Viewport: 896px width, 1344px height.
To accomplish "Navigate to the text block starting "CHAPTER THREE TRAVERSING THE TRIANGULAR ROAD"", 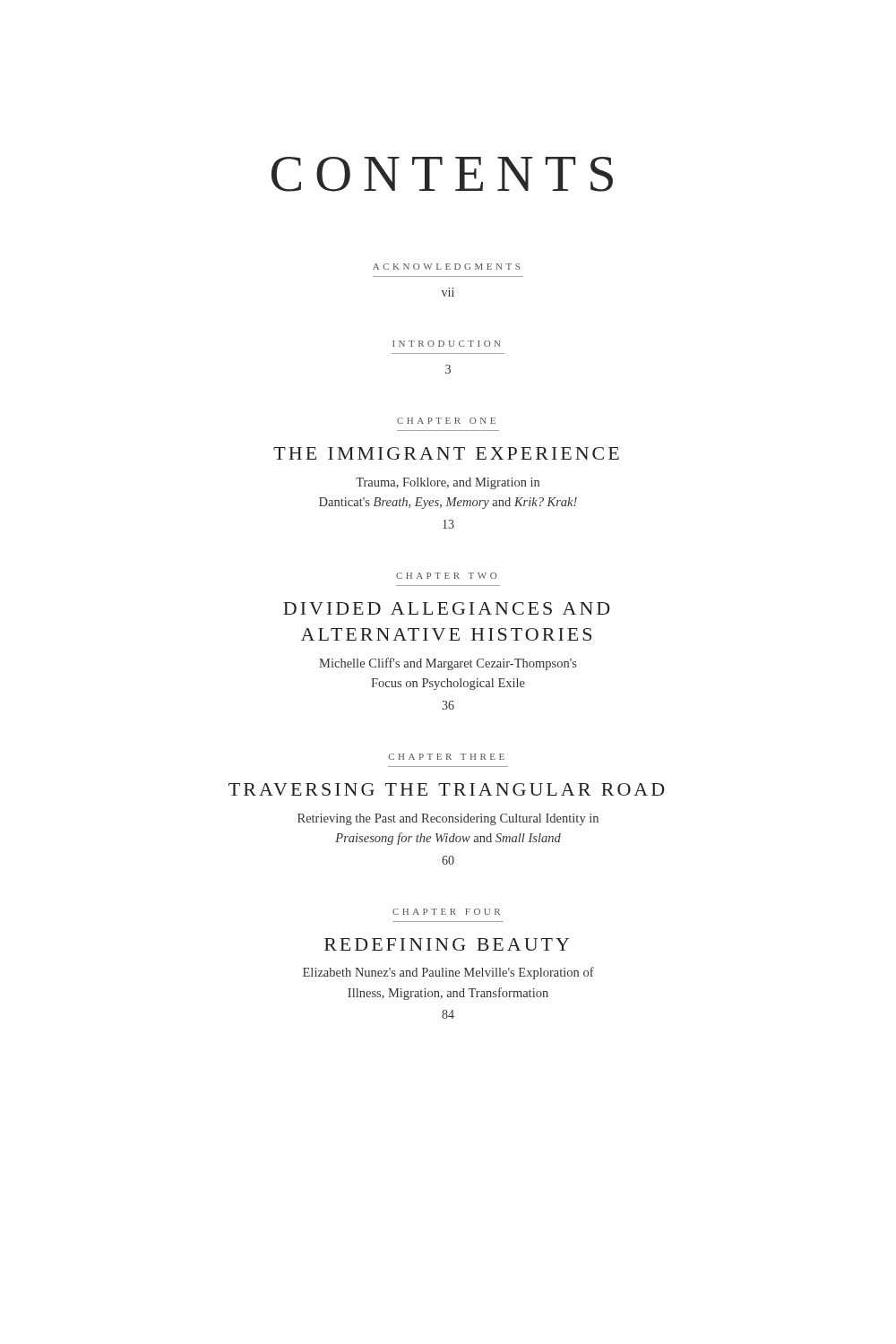I will (448, 809).
